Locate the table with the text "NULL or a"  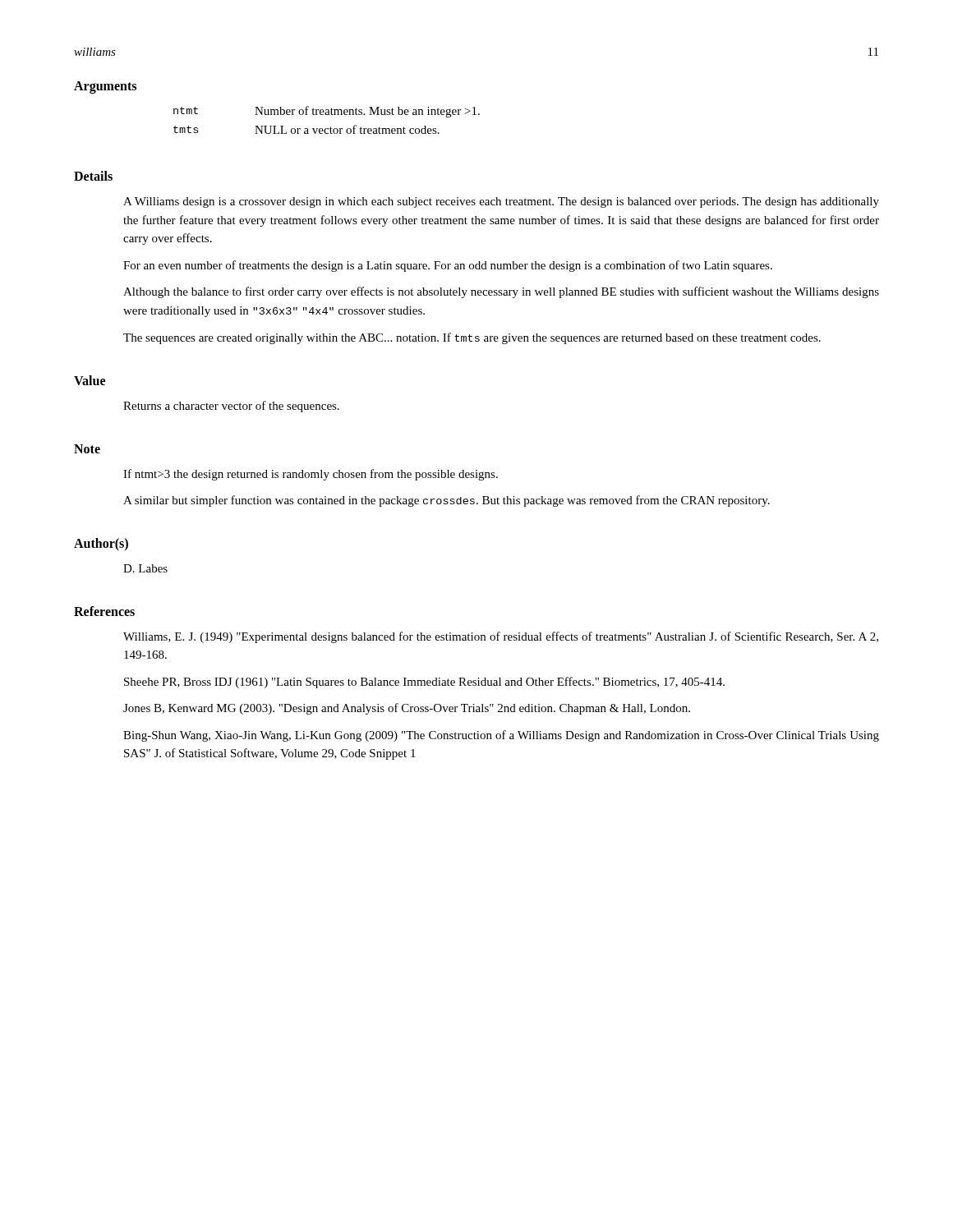501,121
